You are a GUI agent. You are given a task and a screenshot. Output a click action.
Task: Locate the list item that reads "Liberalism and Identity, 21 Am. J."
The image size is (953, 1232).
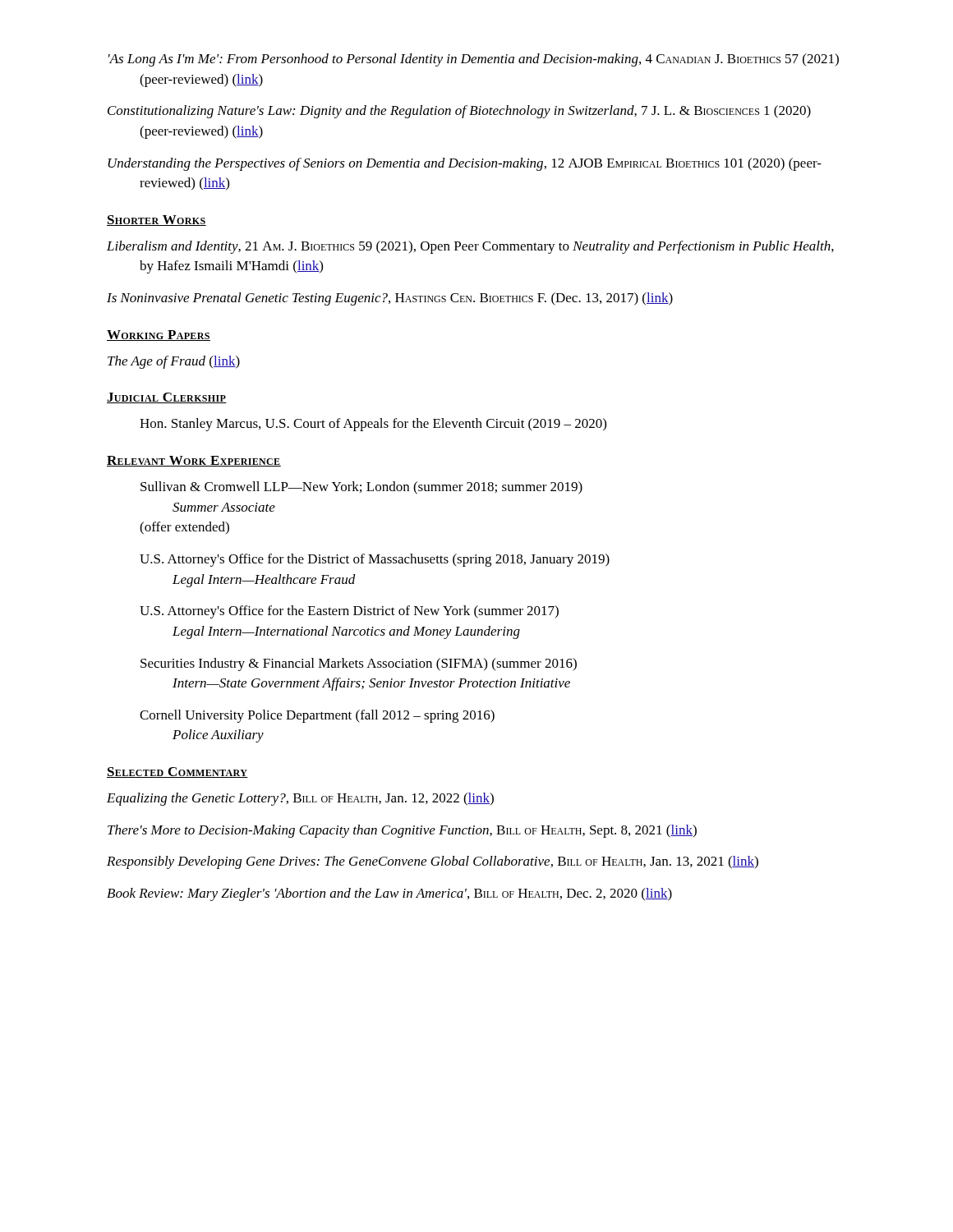(471, 256)
